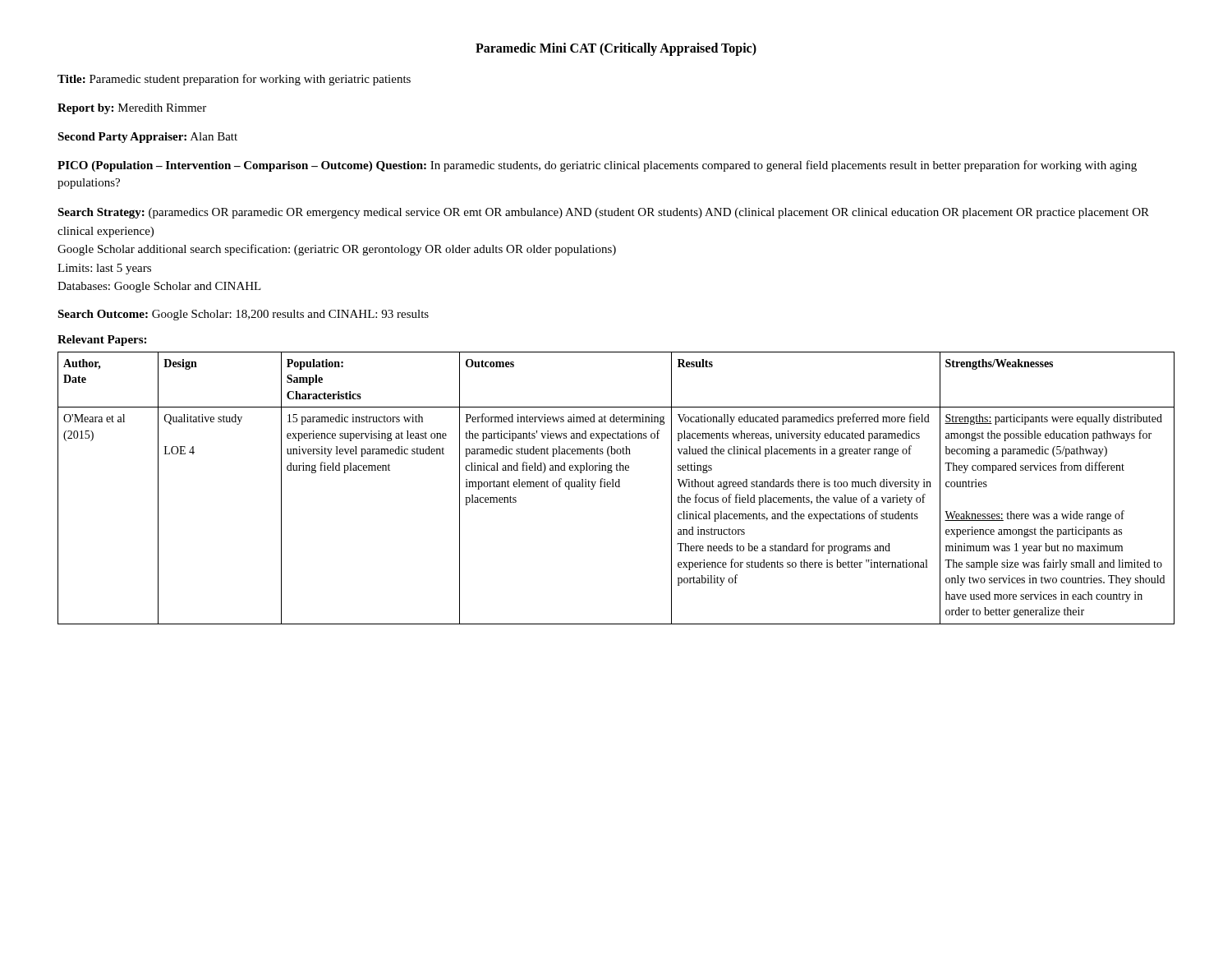
Task: Click on the region starting "Search Strategy: (paramedics OR paramedic OR emergency medical"
Action: tap(603, 249)
